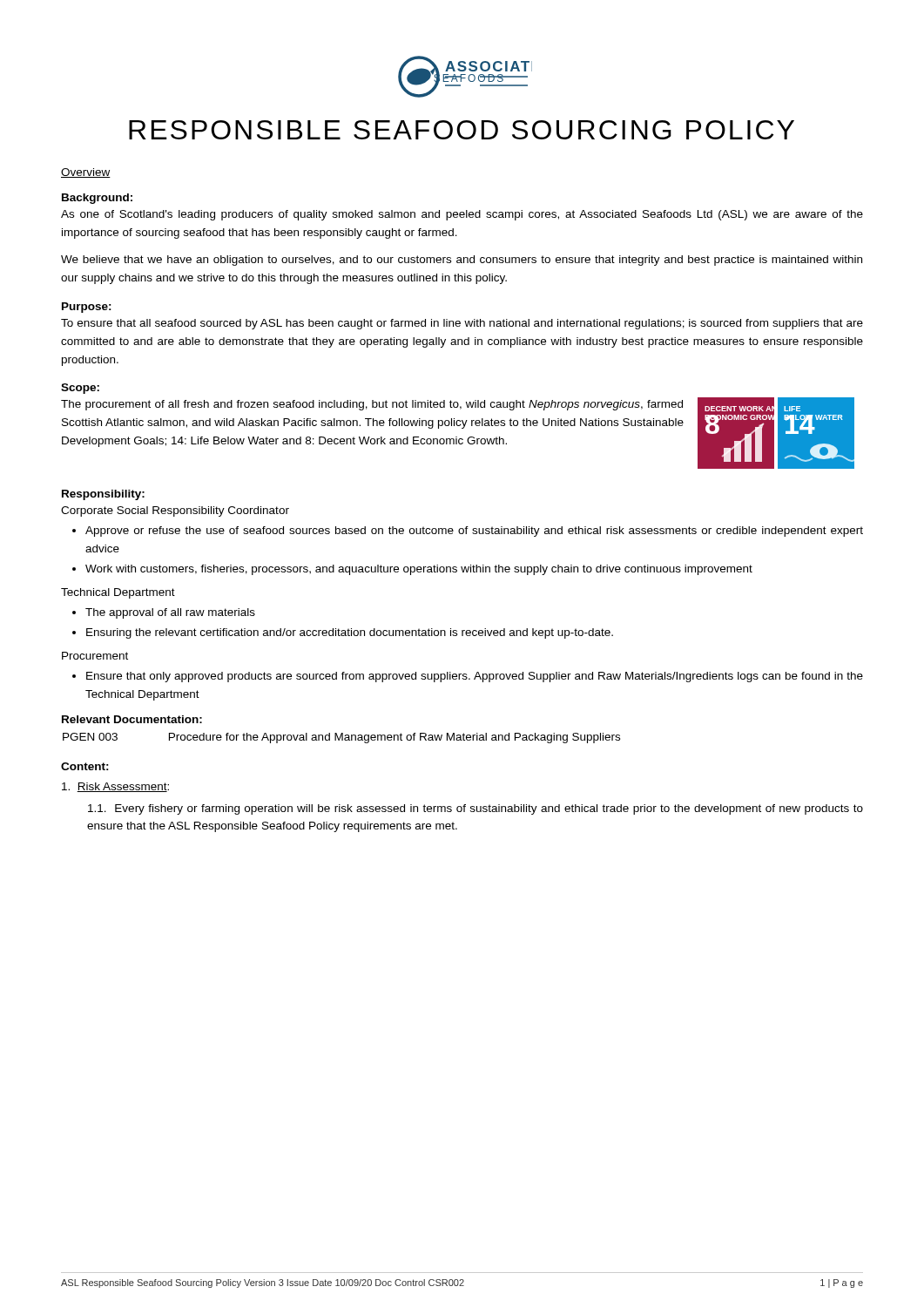Point to the text block starting "Ensuring the relevant certification"
This screenshot has width=924, height=1307.
(x=350, y=632)
